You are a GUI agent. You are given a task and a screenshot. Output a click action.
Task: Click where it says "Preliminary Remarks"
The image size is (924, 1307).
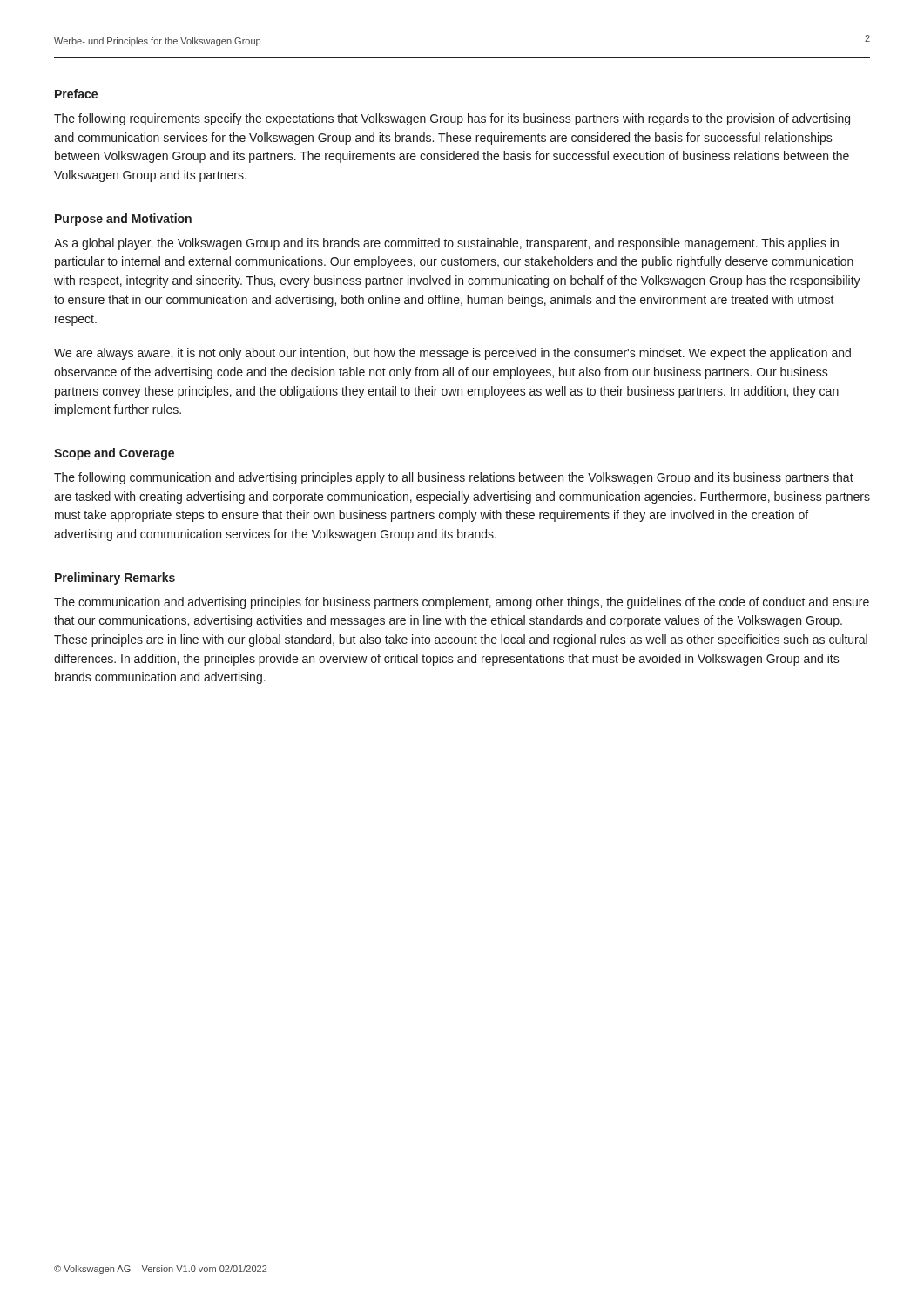(x=115, y=577)
